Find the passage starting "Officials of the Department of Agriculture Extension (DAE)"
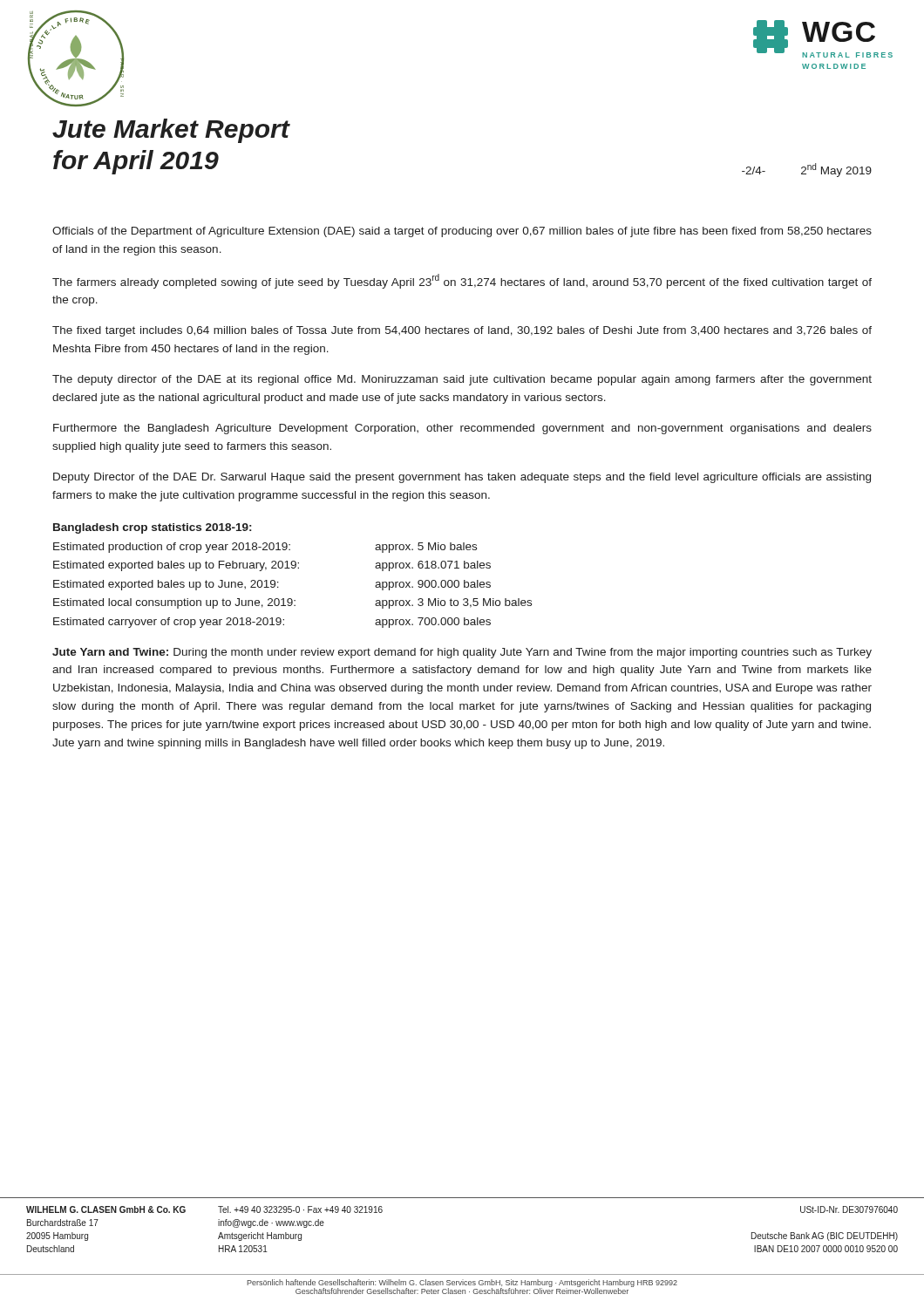924x1308 pixels. click(x=462, y=241)
